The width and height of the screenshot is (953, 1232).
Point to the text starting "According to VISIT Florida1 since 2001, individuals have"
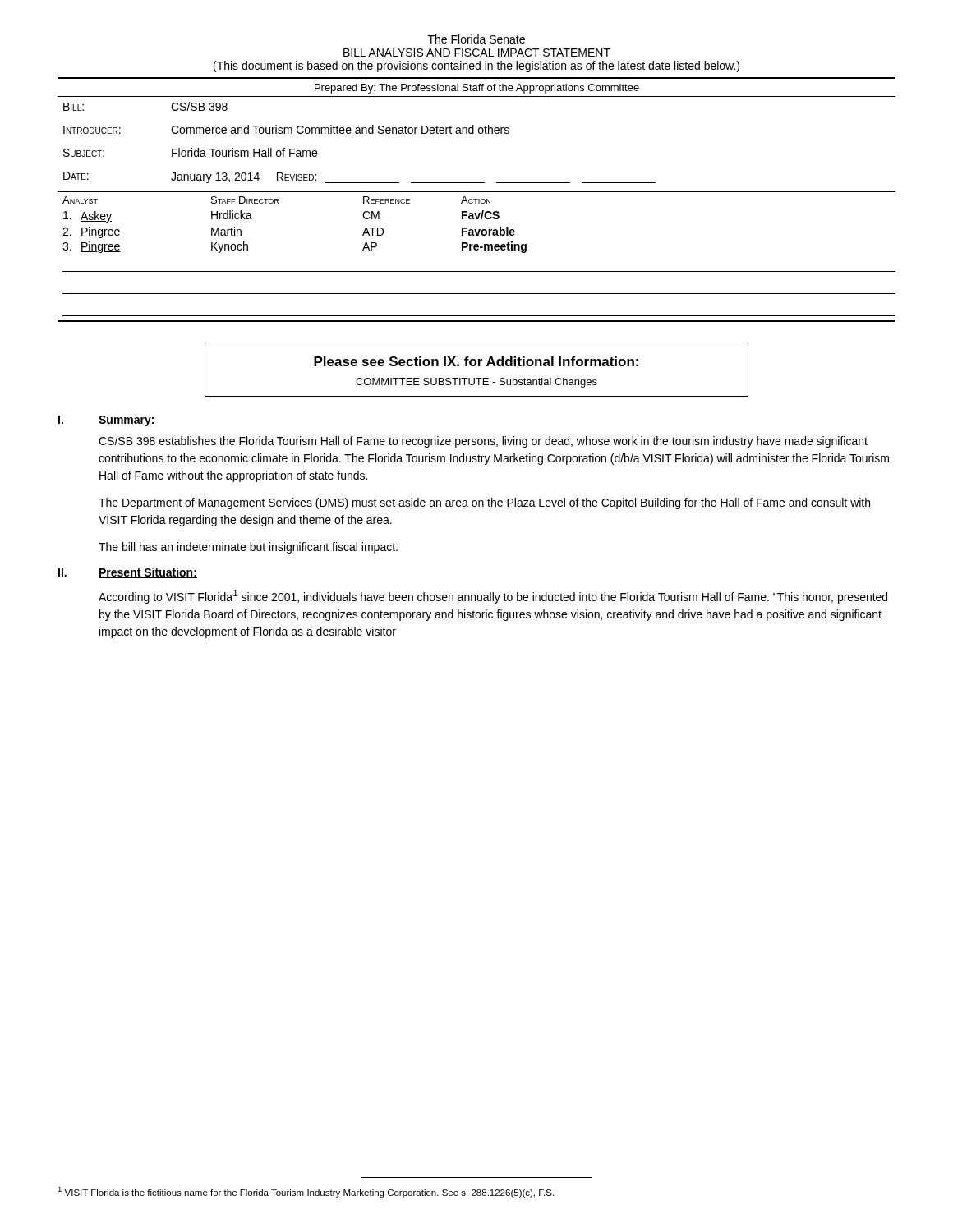pos(497,613)
